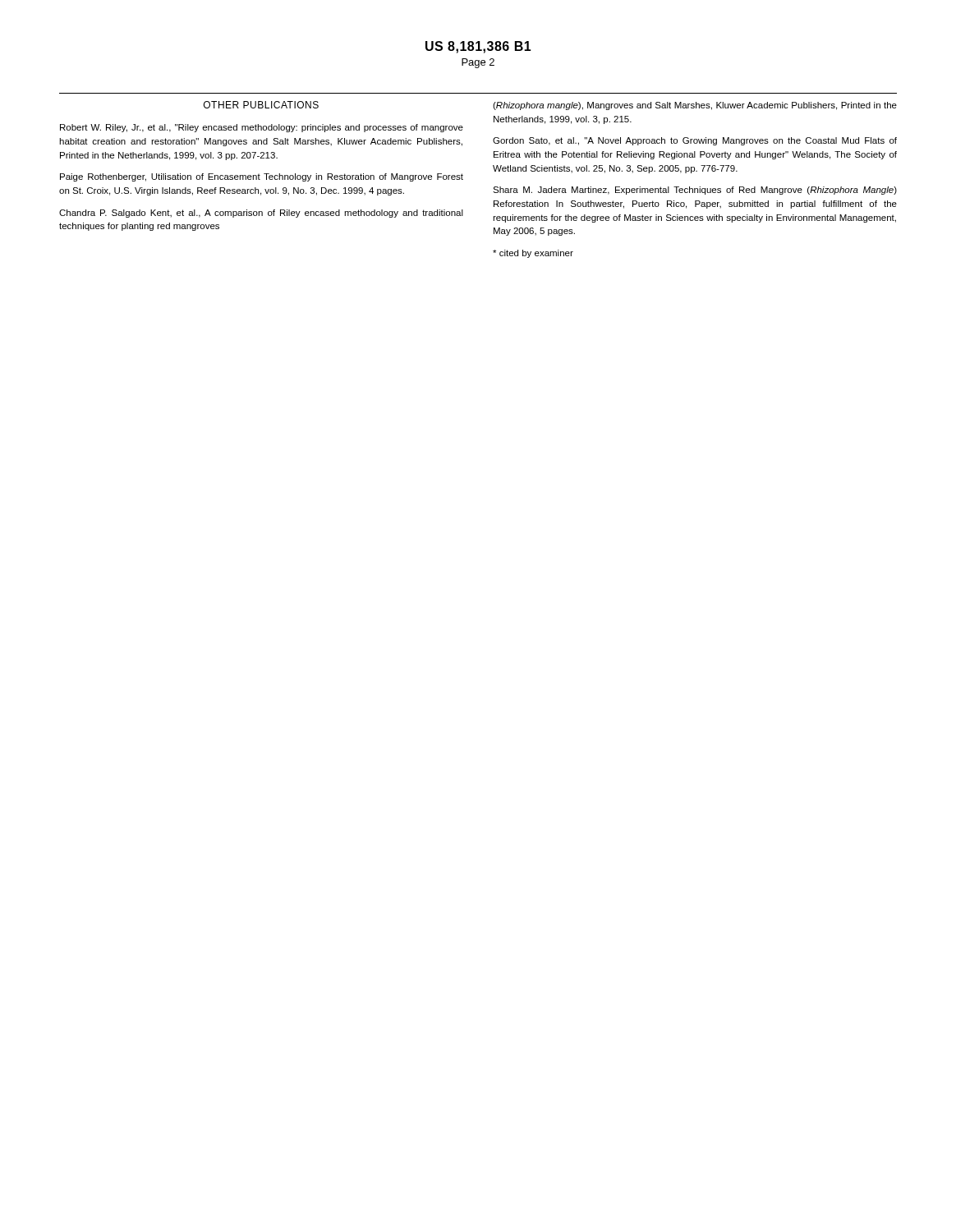956x1232 pixels.
Task: Locate the block starting "Paige Rothenberger, Utilisation of"
Action: [261, 184]
